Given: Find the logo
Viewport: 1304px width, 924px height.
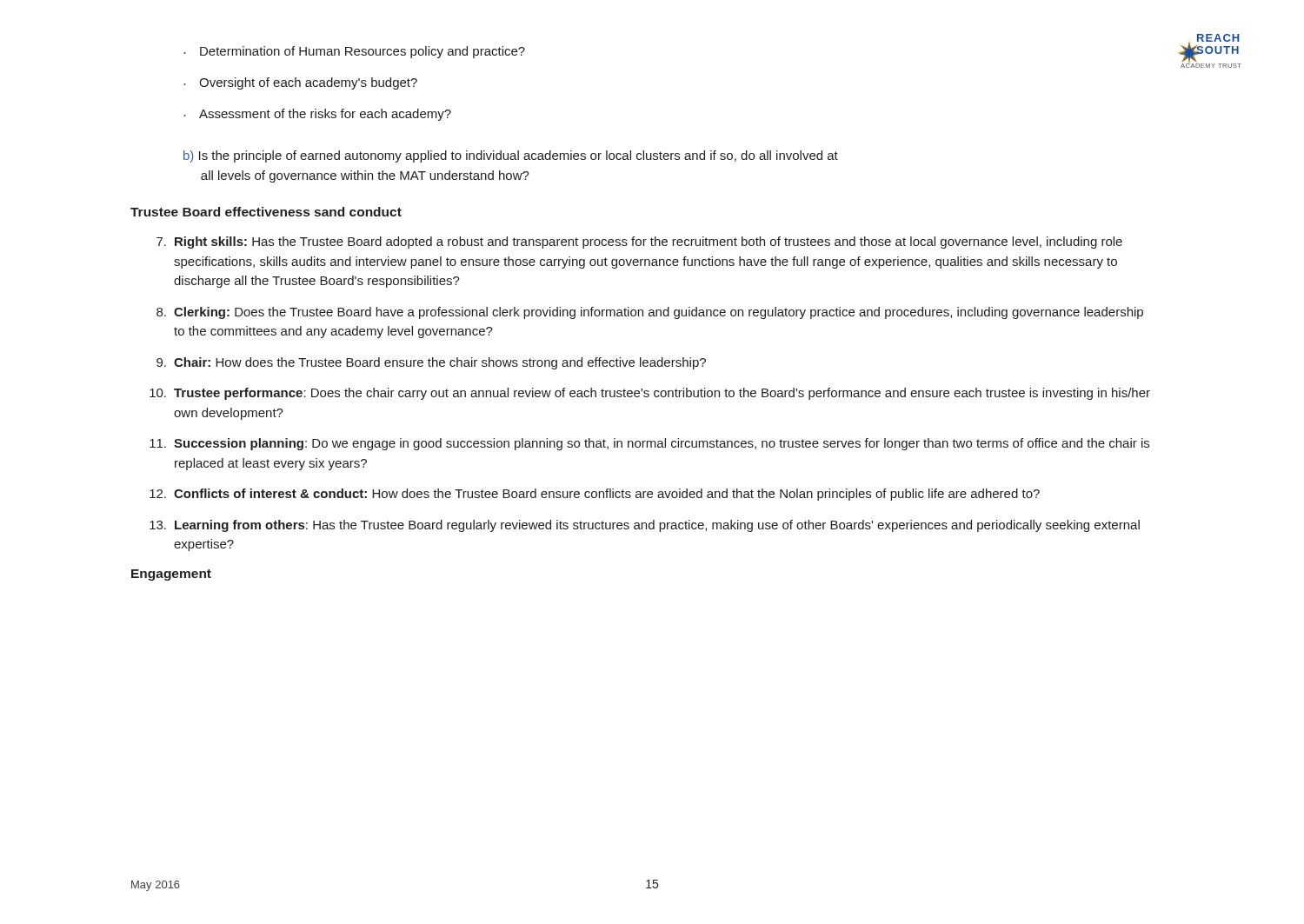Looking at the screenshot, I should tap(1211, 55).
